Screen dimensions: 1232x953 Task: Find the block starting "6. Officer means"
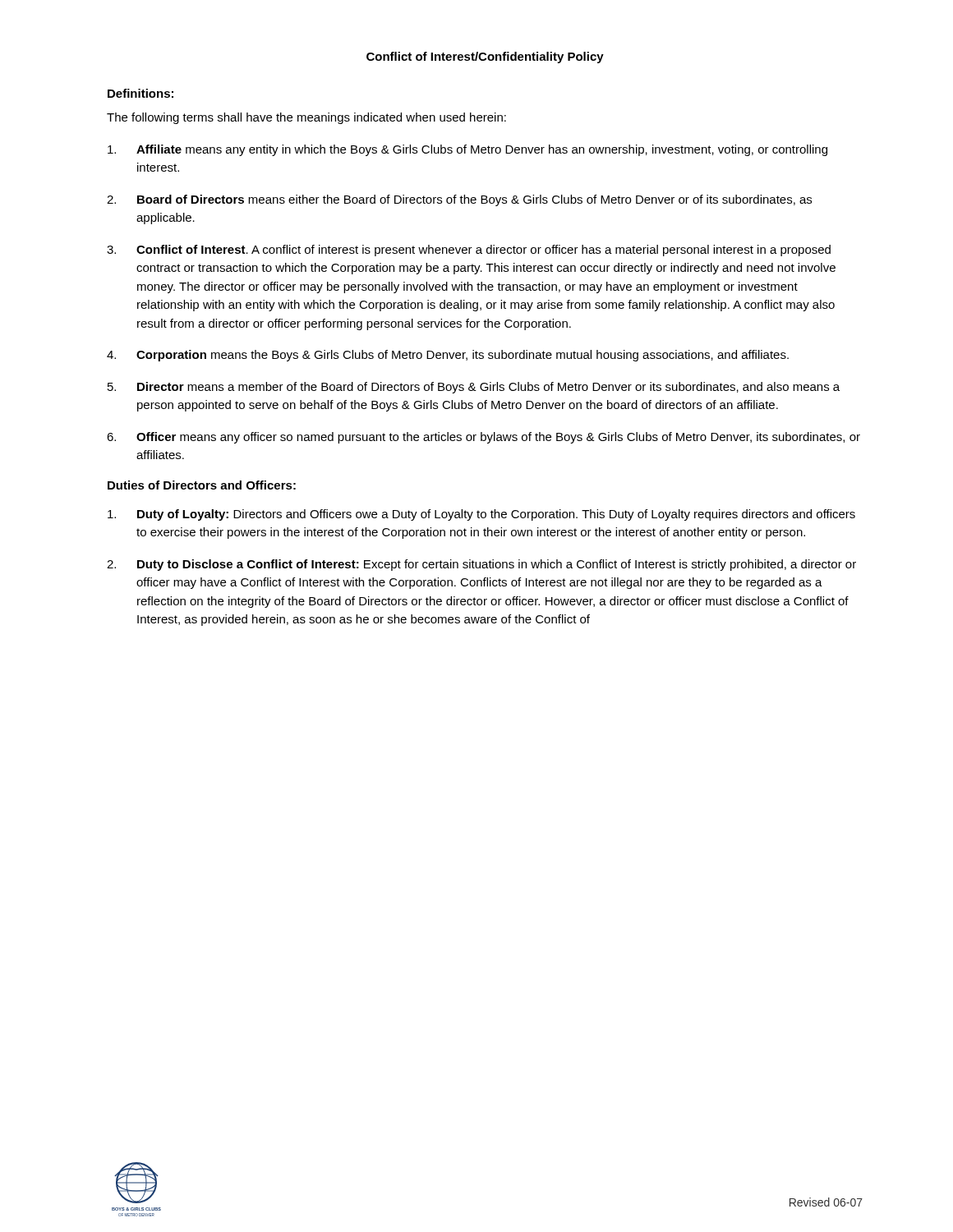pyautogui.click(x=485, y=446)
